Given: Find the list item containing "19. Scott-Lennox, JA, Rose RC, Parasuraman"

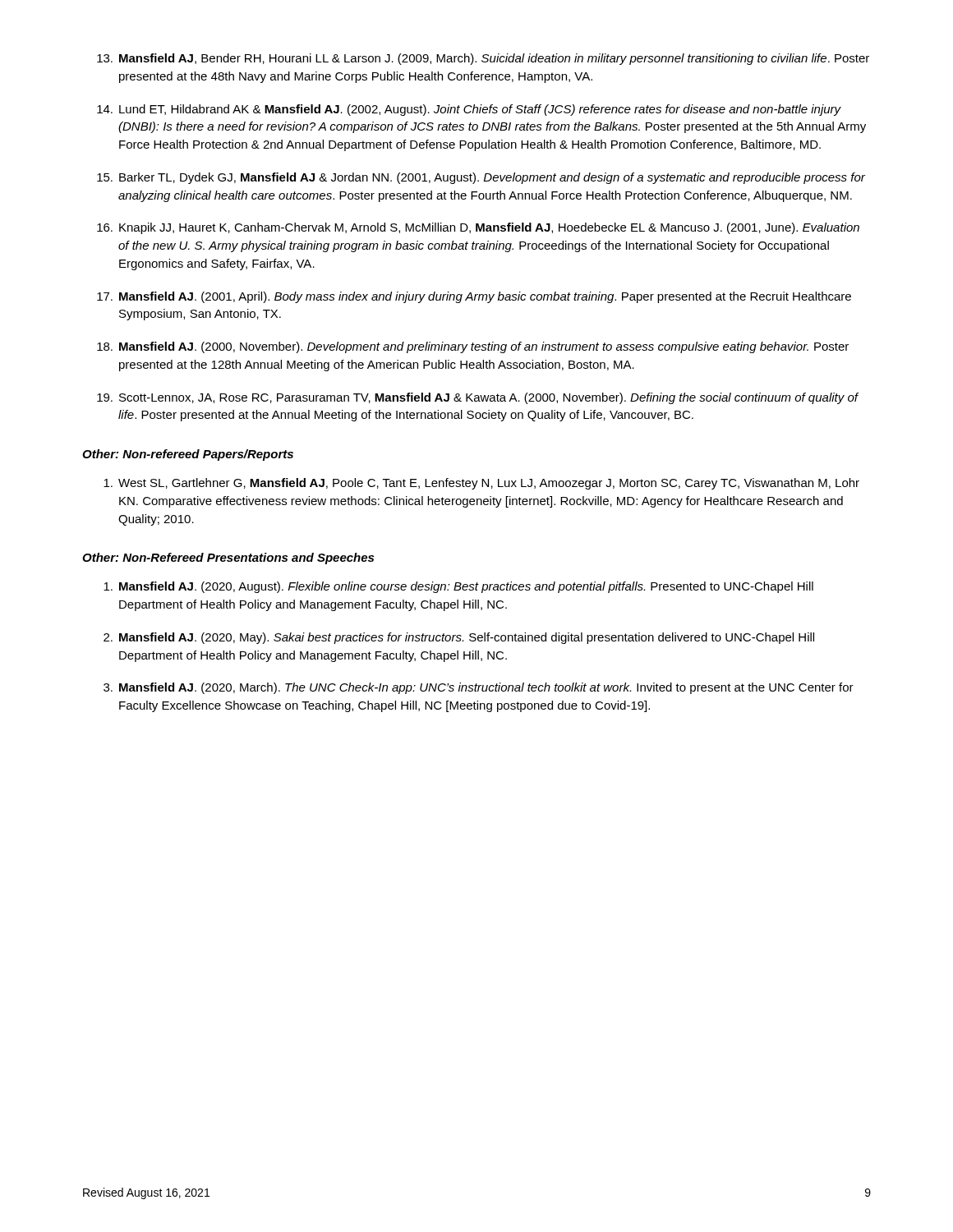Looking at the screenshot, I should [x=476, y=406].
